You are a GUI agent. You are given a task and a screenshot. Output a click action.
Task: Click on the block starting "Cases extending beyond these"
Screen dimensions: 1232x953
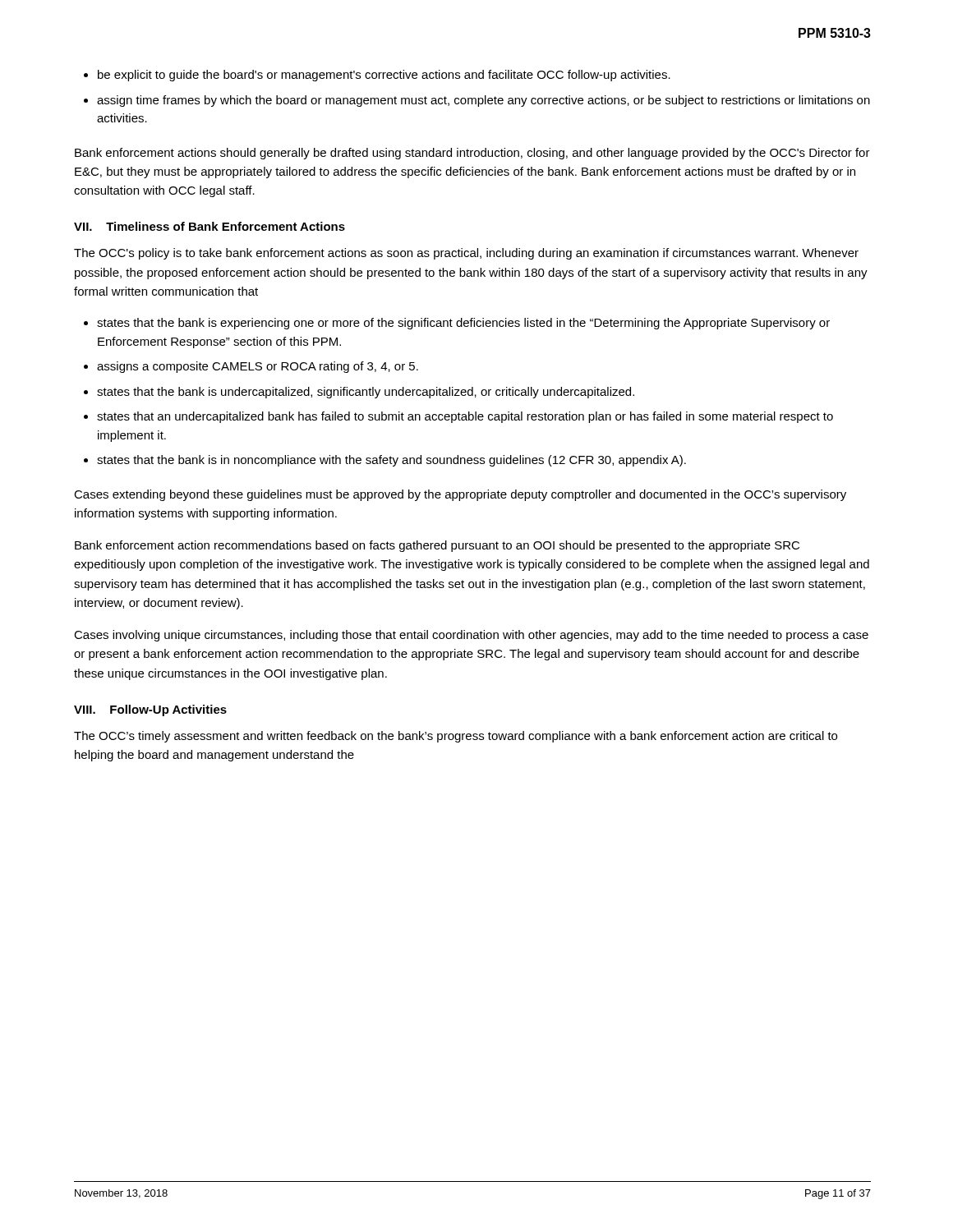pyautogui.click(x=472, y=503)
